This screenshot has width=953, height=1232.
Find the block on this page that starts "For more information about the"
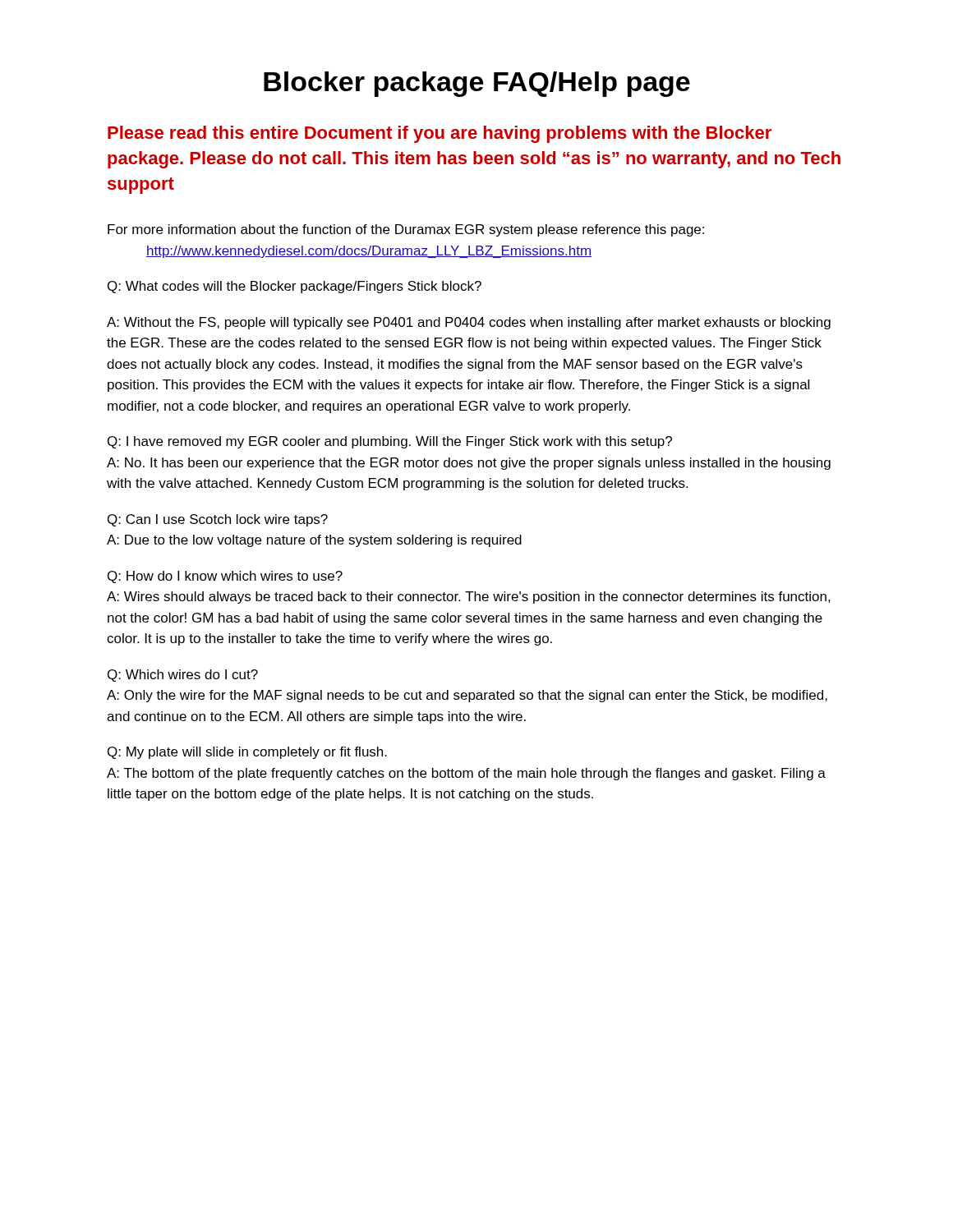406,240
